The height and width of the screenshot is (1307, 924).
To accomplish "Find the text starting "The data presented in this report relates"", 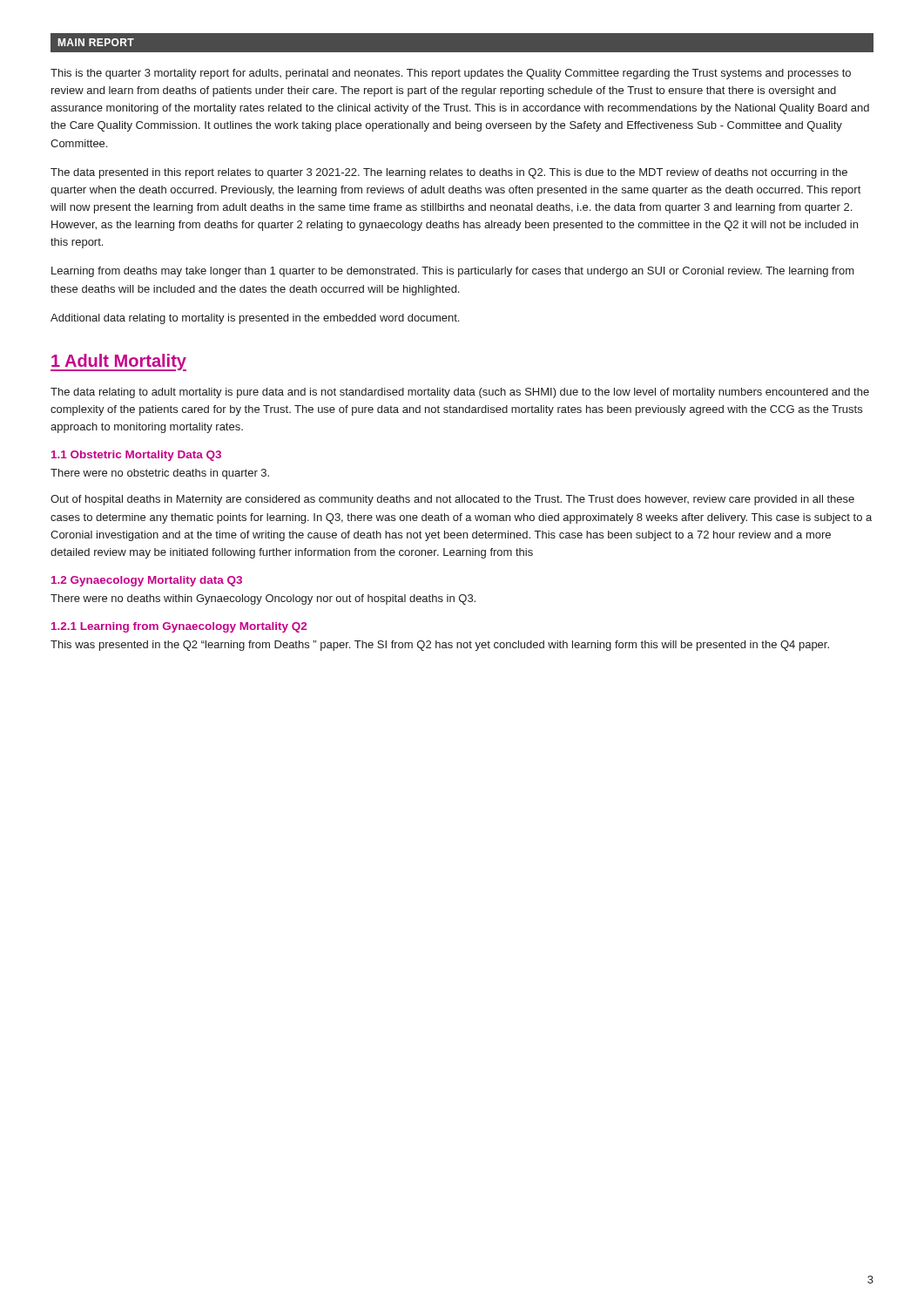I will click(x=456, y=207).
